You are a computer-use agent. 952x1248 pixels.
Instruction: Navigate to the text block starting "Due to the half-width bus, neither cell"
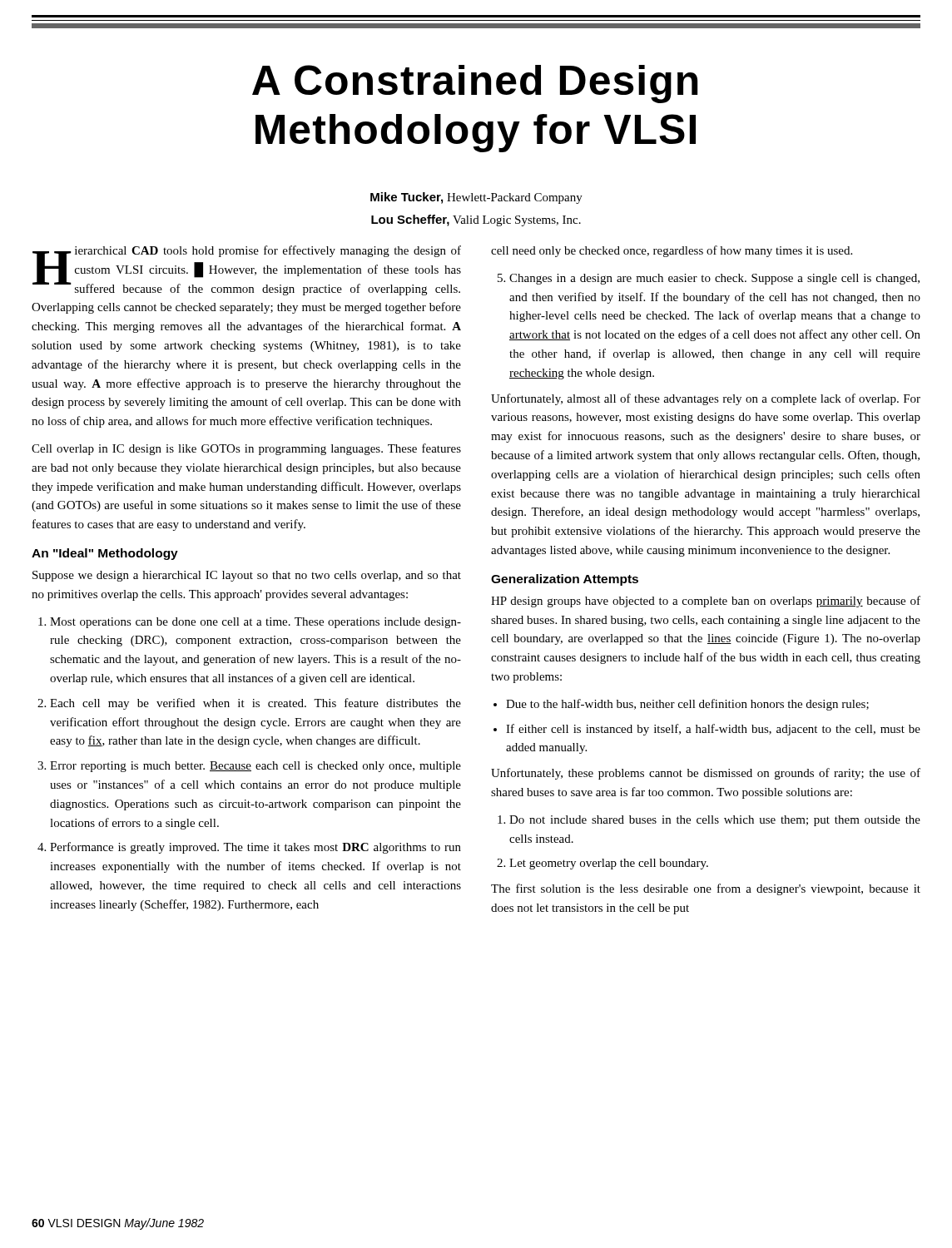(688, 704)
